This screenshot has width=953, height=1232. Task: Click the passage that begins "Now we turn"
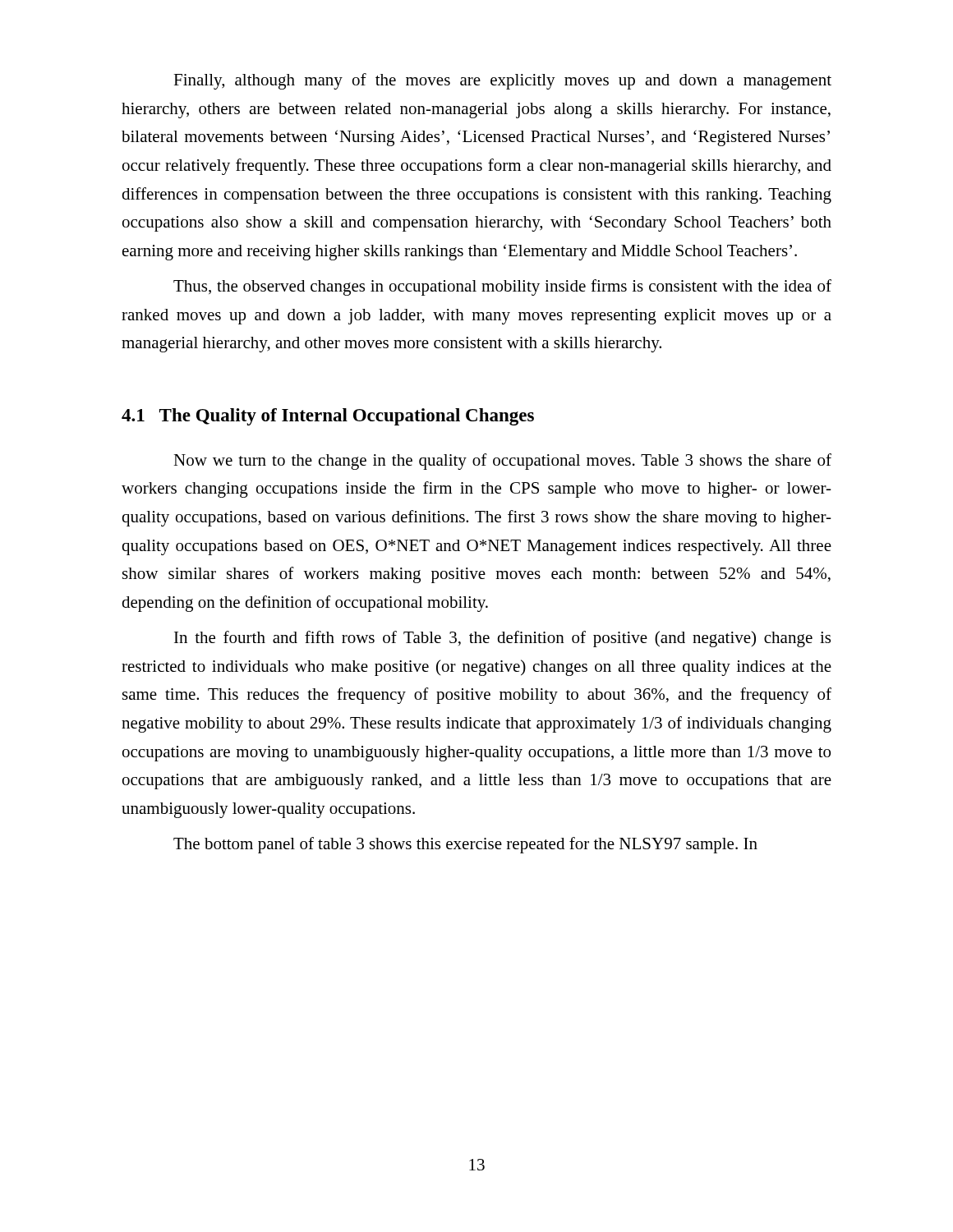click(476, 531)
